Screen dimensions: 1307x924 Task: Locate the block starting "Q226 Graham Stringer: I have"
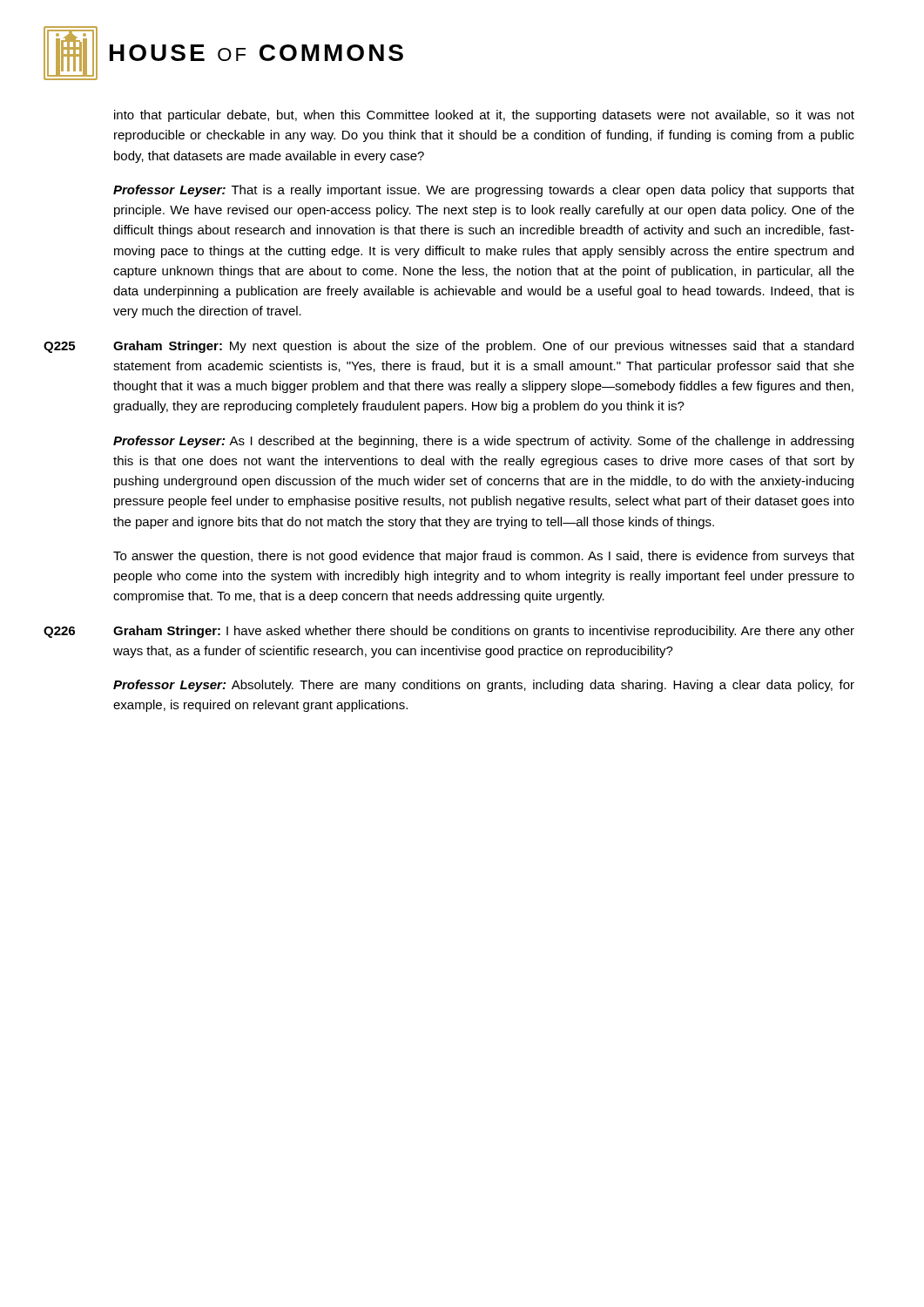(449, 640)
